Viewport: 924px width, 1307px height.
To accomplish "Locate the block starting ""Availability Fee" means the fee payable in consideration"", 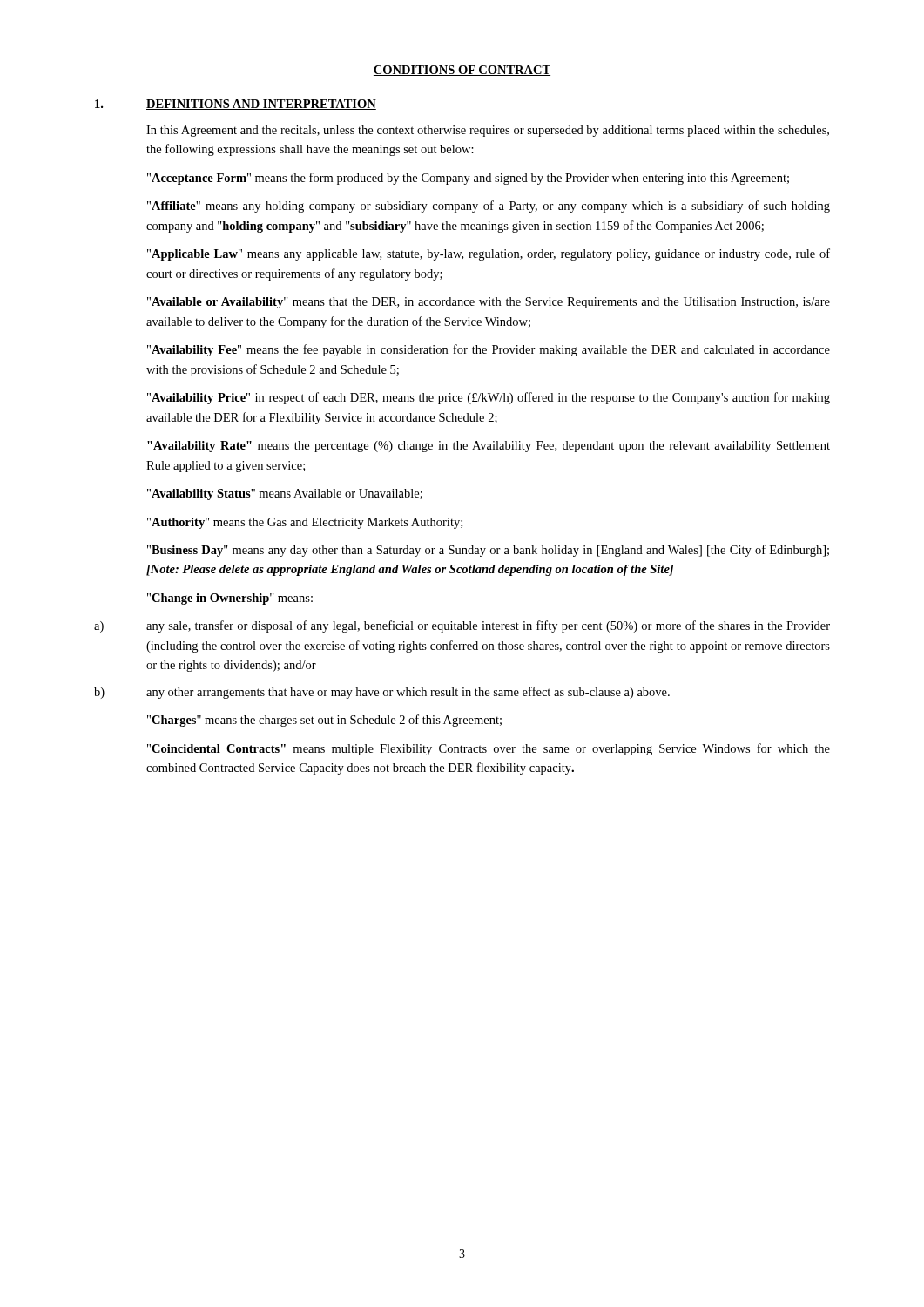I will click(488, 359).
